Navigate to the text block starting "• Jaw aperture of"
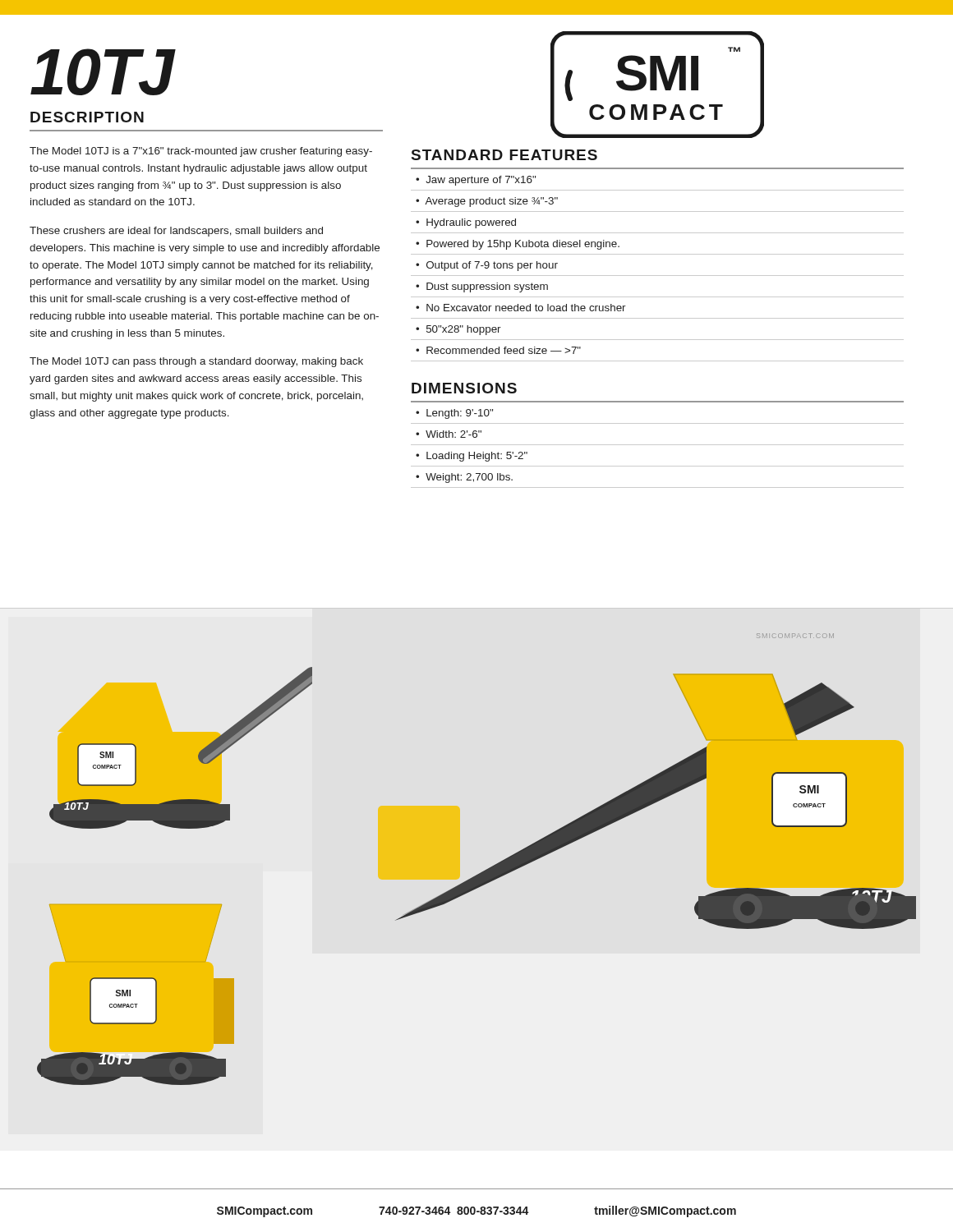Viewport: 953px width, 1232px height. [x=476, y=180]
